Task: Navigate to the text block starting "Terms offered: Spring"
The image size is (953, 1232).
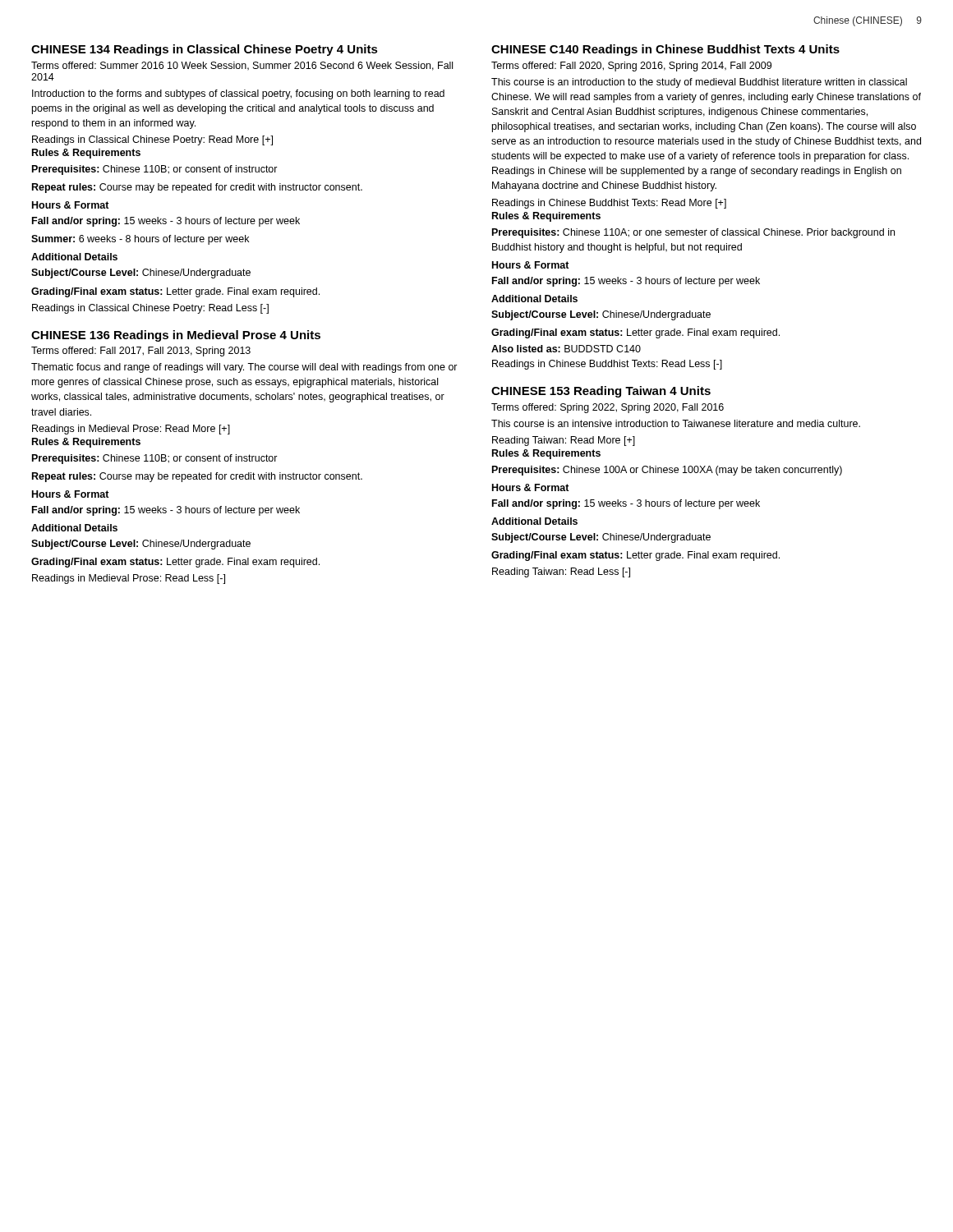Action: pos(608,407)
